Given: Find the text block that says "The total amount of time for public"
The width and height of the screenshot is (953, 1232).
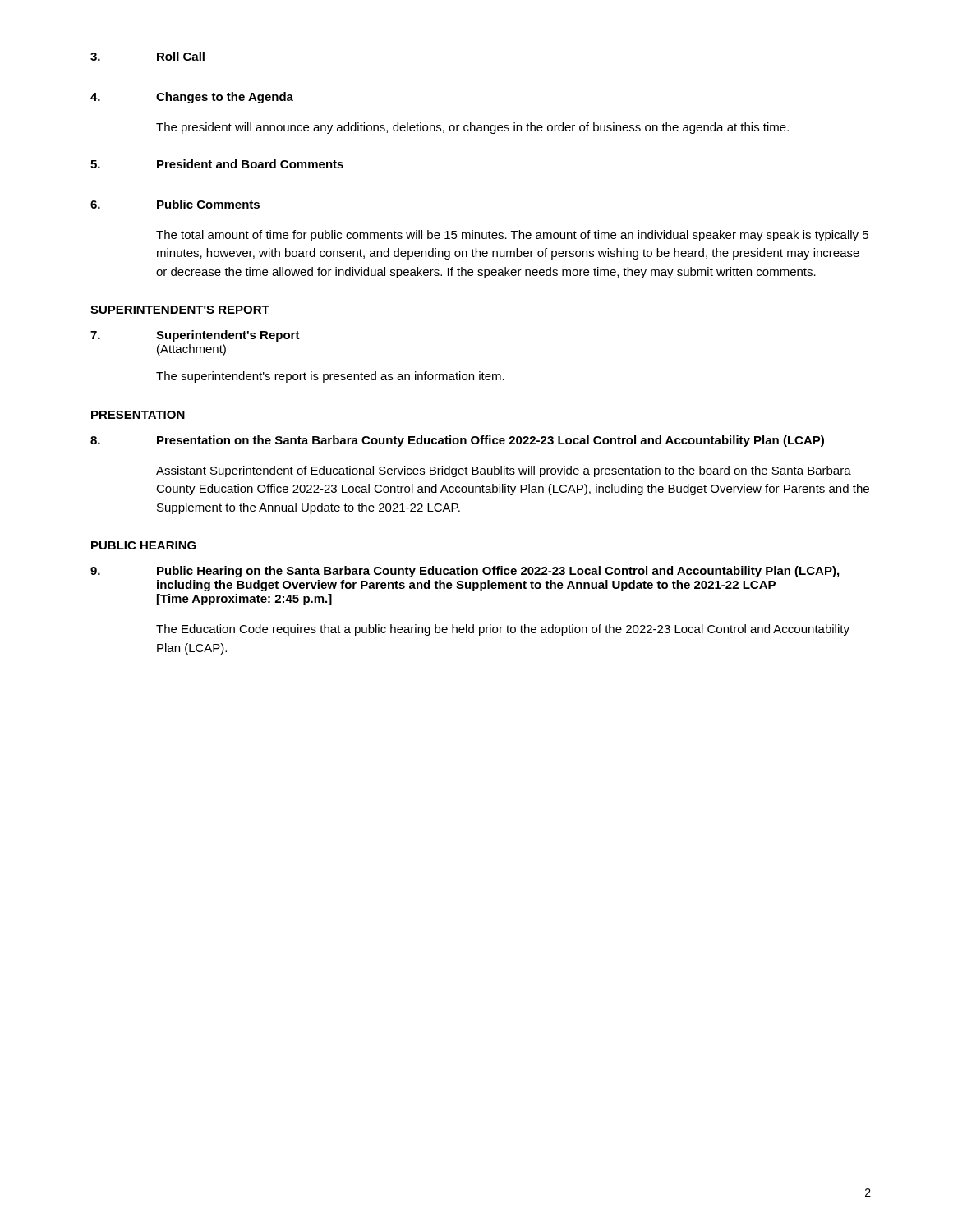Looking at the screenshot, I should click(x=513, y=253).
